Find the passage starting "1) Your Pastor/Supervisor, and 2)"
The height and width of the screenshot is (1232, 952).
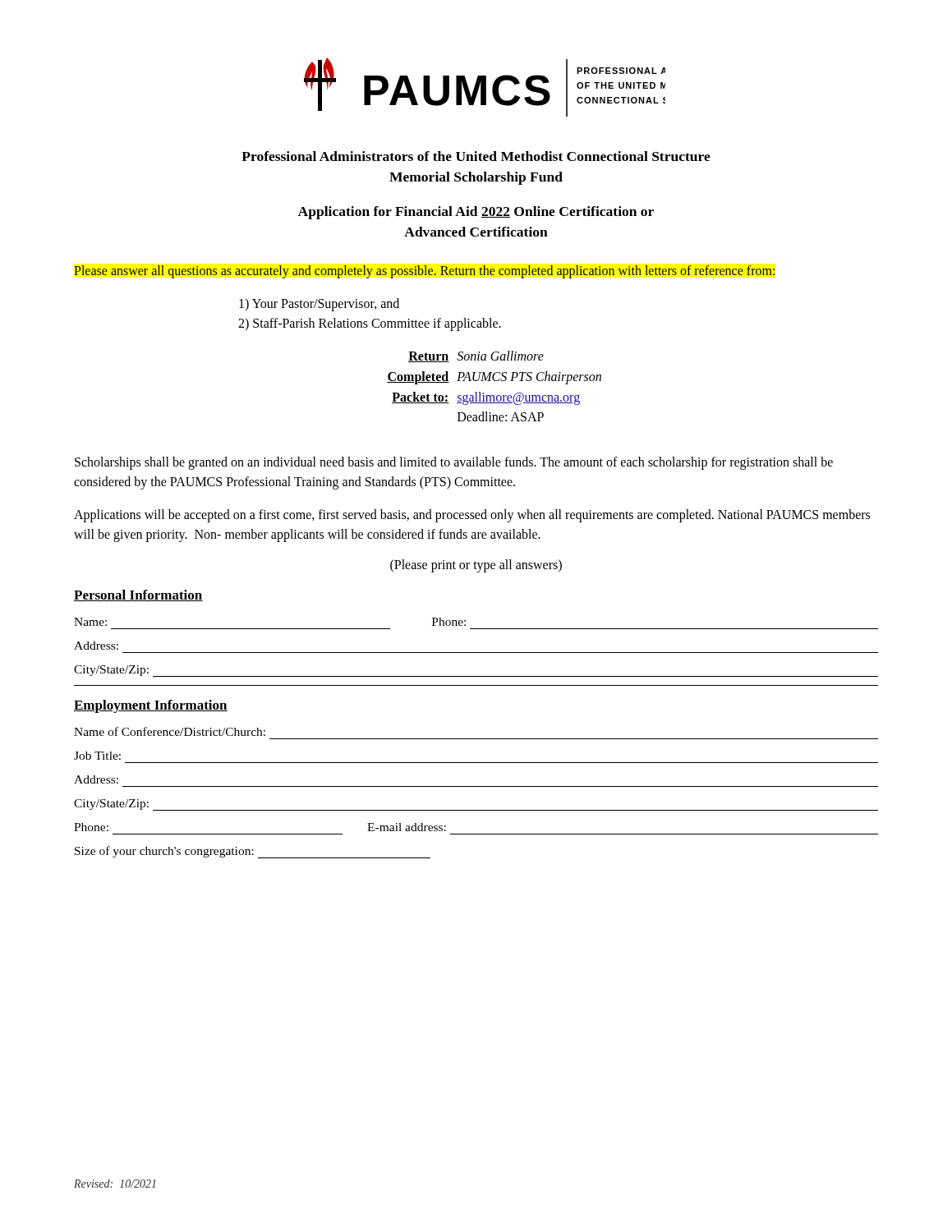point(370,313)
